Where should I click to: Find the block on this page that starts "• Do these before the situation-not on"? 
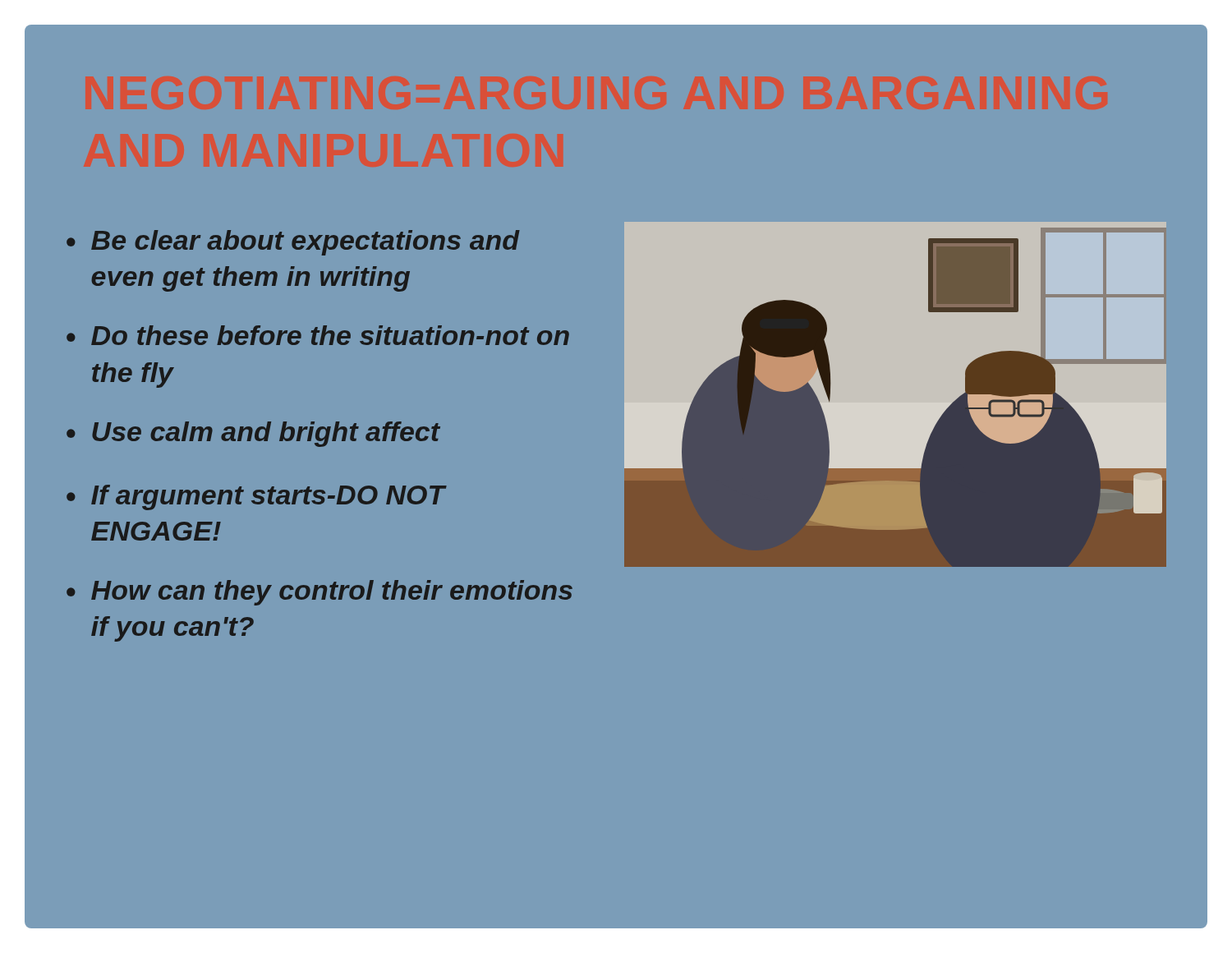[320, 354]
